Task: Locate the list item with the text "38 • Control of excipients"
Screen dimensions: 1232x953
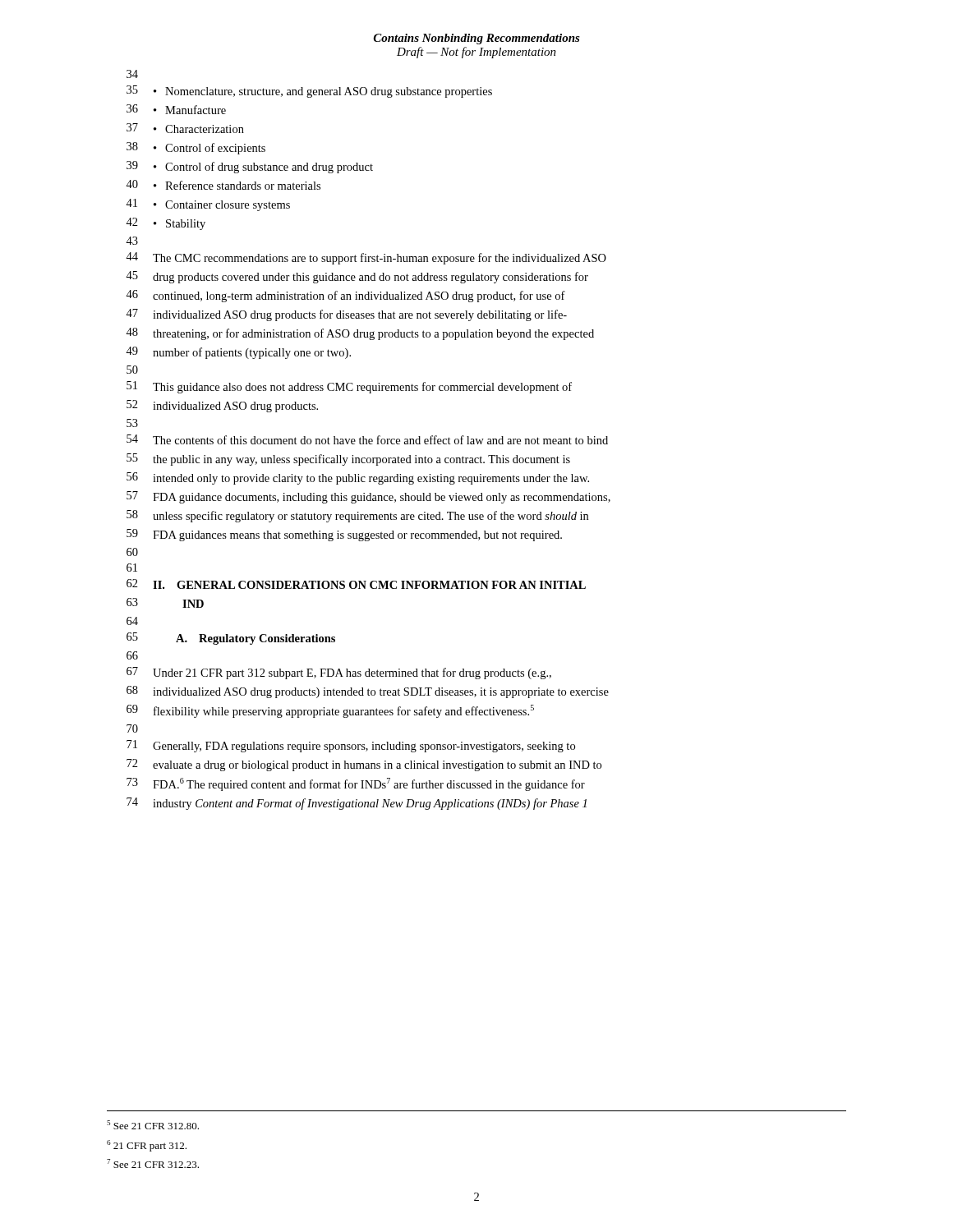Action: click(196, 148)
